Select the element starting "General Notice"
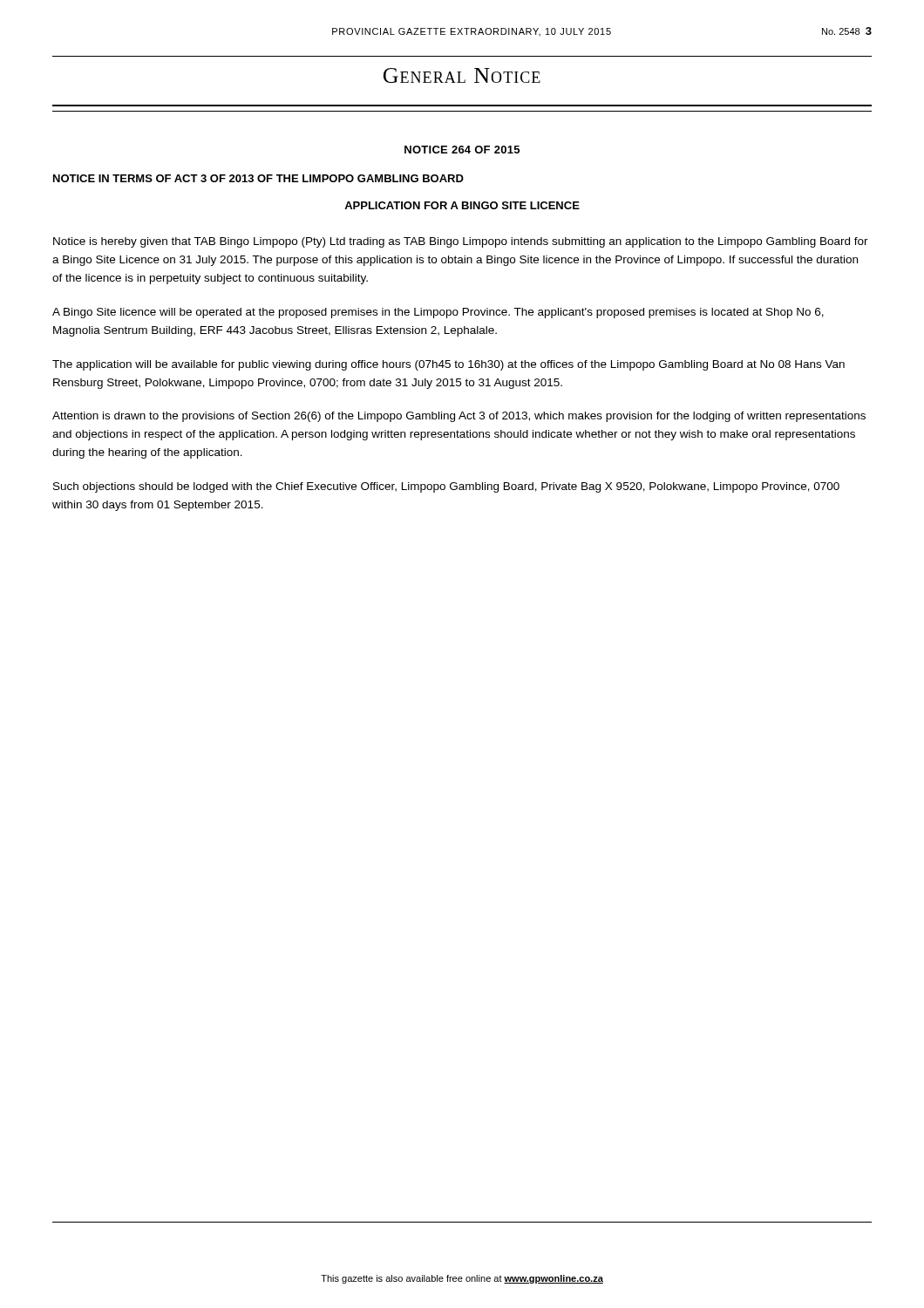The image size is (924, 1308). (462, 75)
